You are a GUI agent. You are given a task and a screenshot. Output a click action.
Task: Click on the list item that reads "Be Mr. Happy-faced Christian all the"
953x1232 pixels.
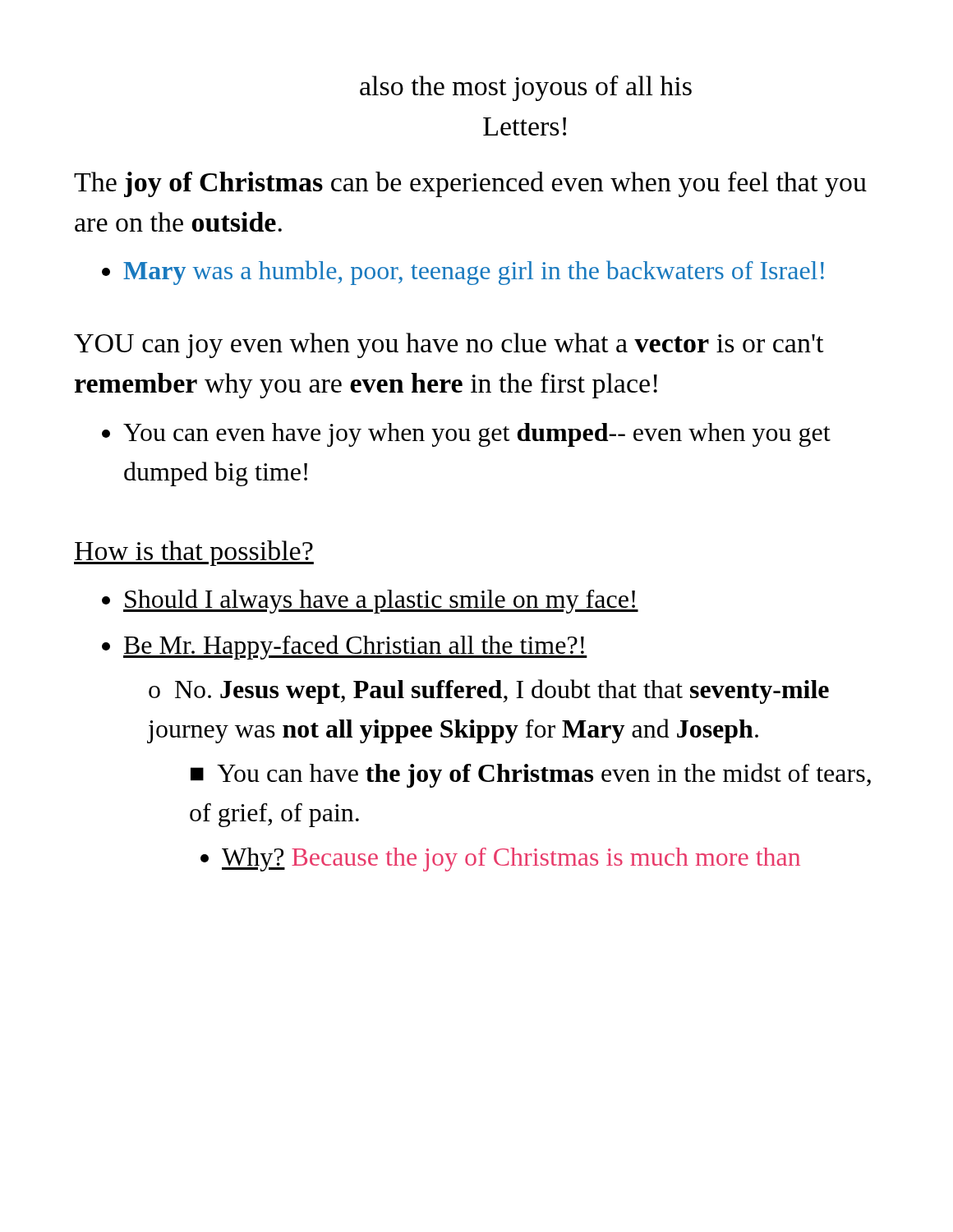click(501, 753)
